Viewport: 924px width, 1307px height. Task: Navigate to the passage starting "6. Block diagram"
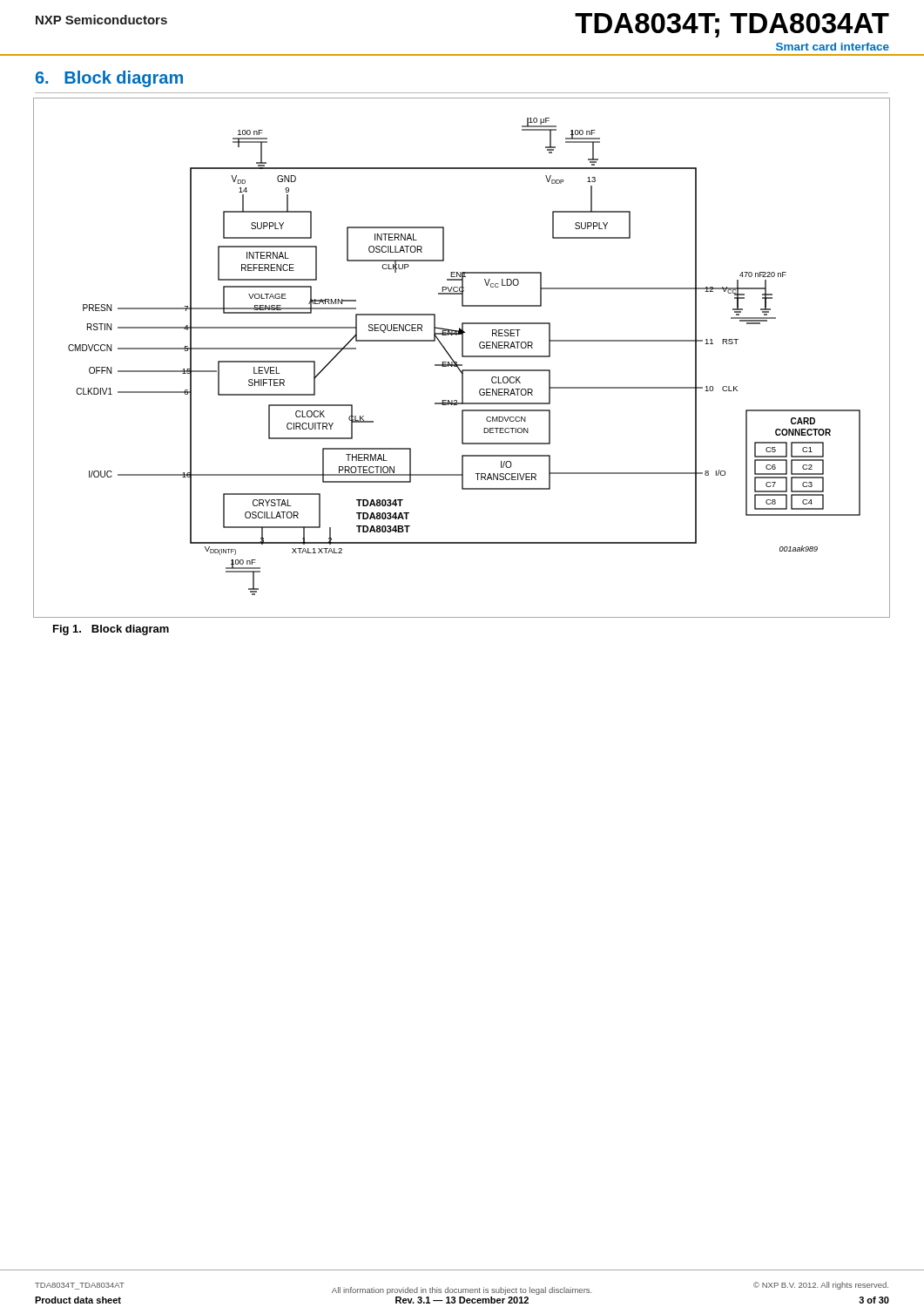tap(109, 78)
